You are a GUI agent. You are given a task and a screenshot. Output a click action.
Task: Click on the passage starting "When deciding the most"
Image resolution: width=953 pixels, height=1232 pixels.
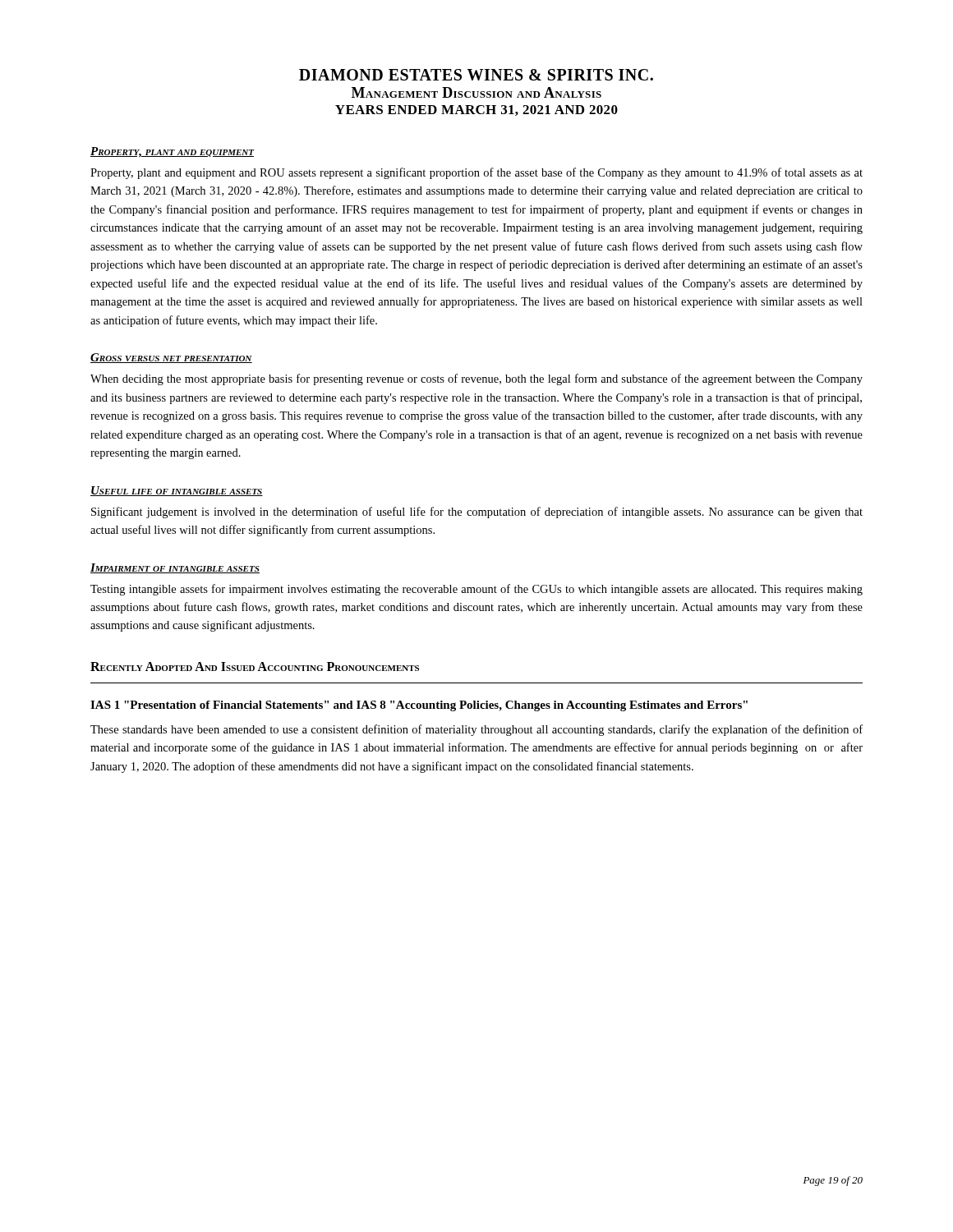[476, 416]
